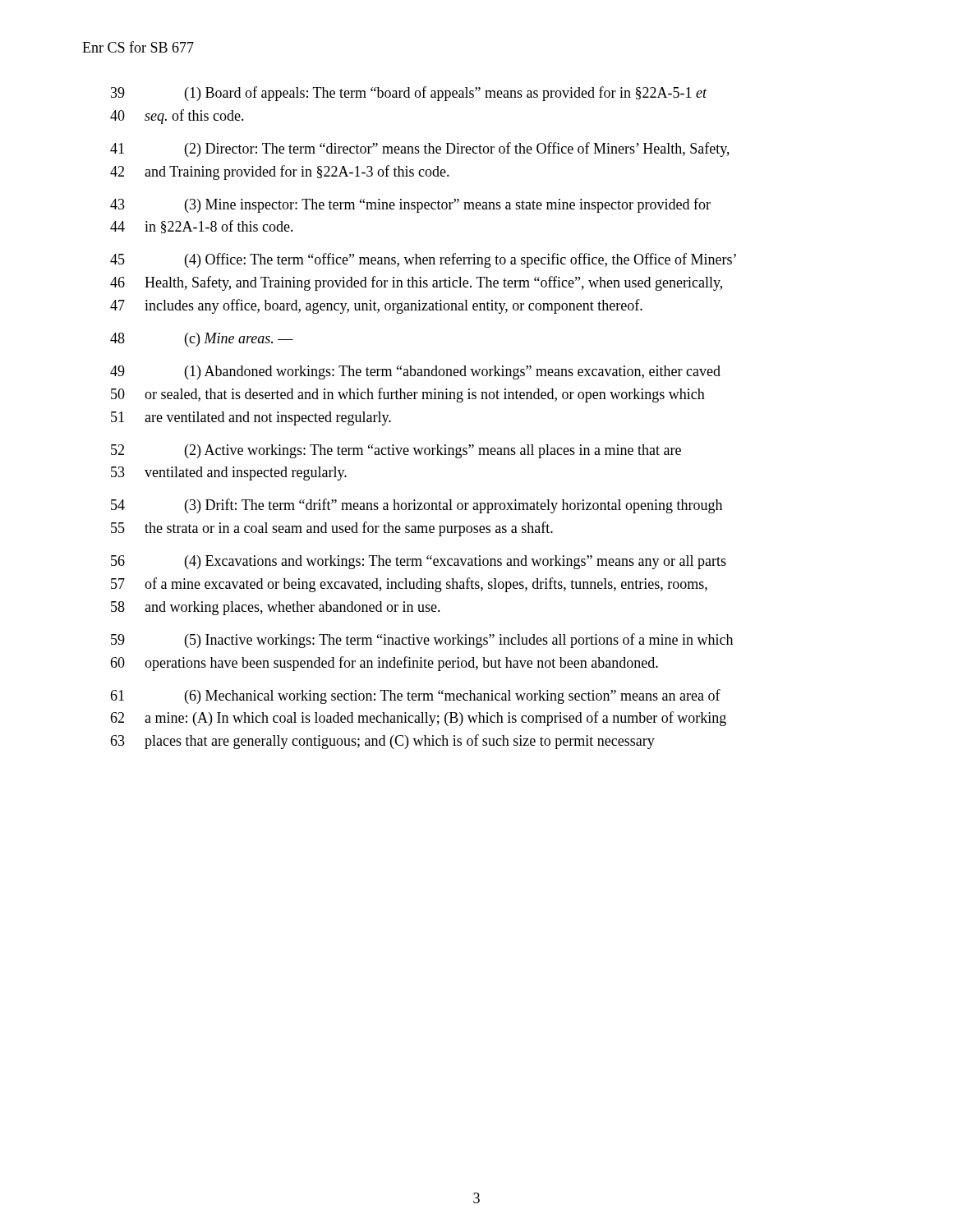Select the element starting "49 (1) Abandoned workings:"

click(x=476, y=372)
